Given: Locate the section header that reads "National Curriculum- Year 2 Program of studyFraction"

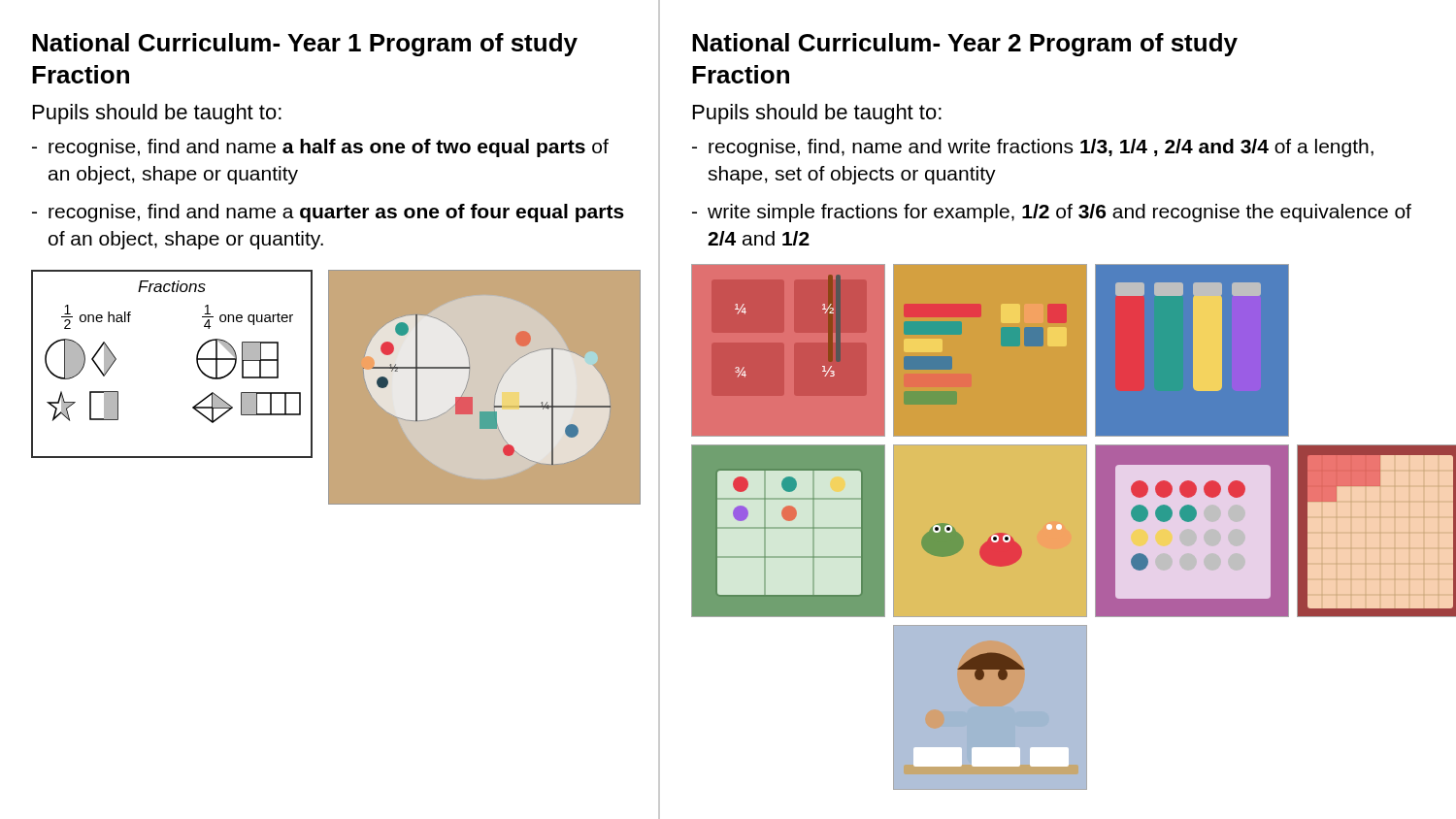Looking at the screenshot, I should coord(964,58).
